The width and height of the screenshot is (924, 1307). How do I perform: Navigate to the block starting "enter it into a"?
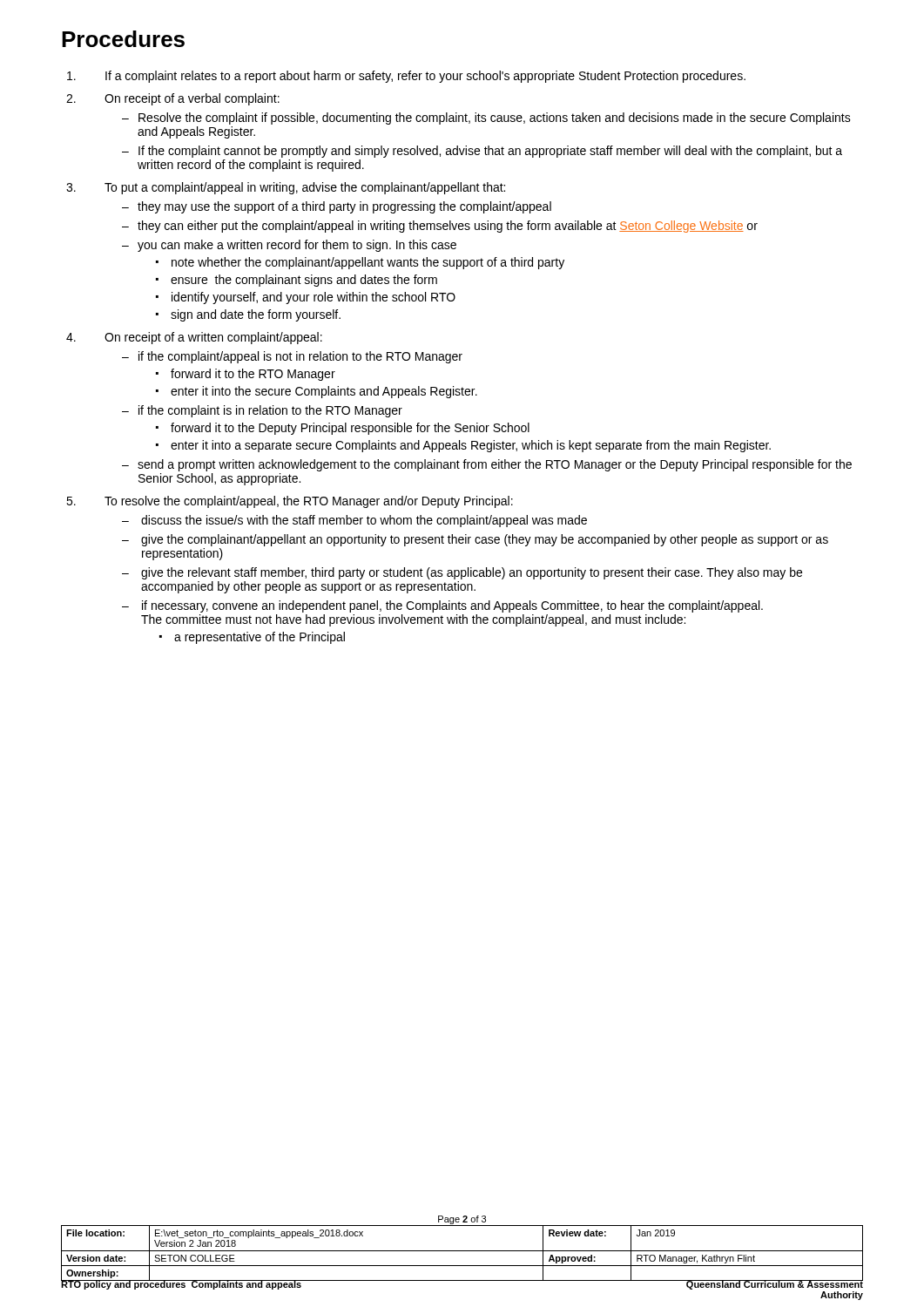tap(471, 445)
